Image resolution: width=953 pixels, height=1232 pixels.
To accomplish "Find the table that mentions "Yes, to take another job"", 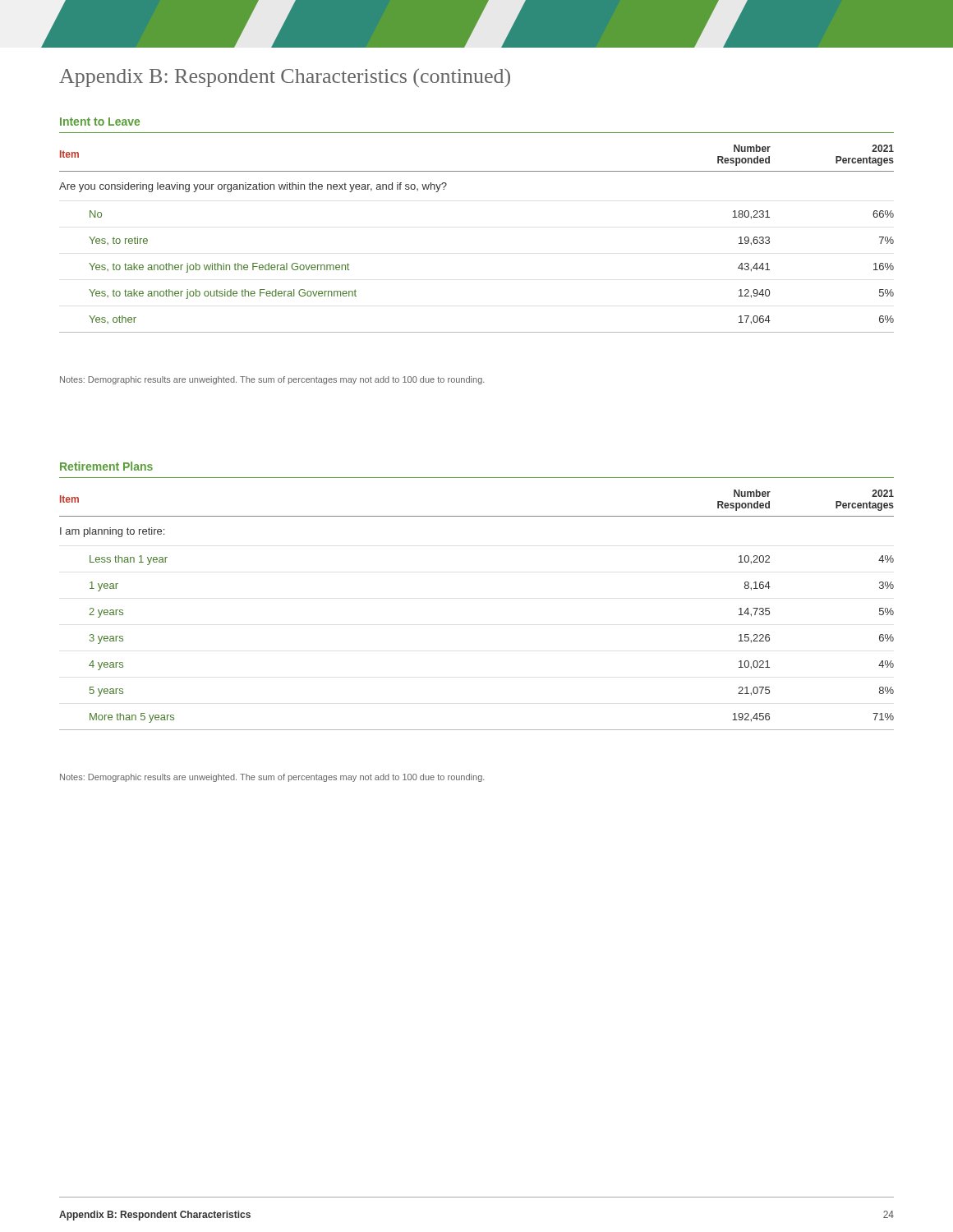I will (476, 240).
